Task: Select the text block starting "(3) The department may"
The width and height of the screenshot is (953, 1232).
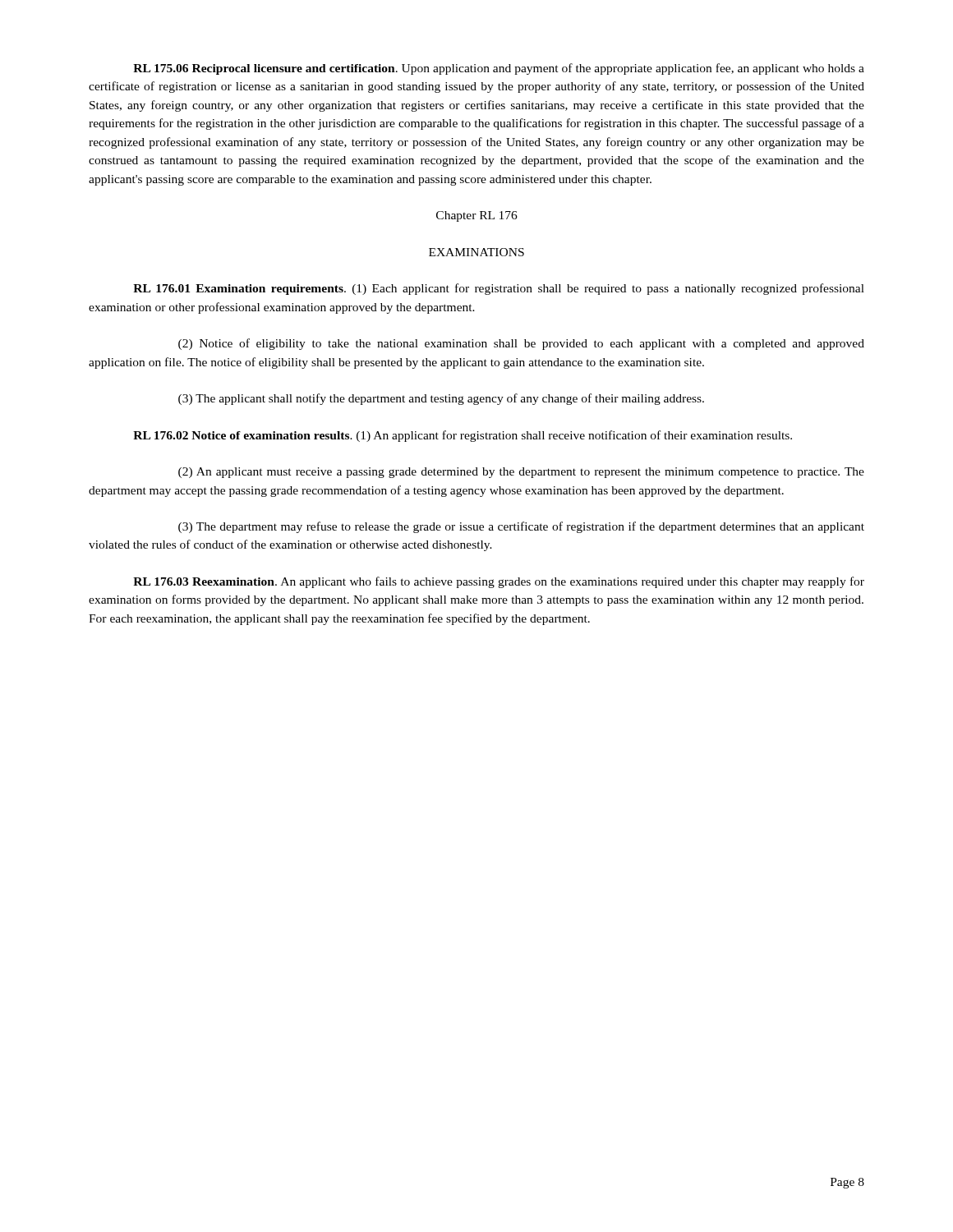Action: point(476,535)
